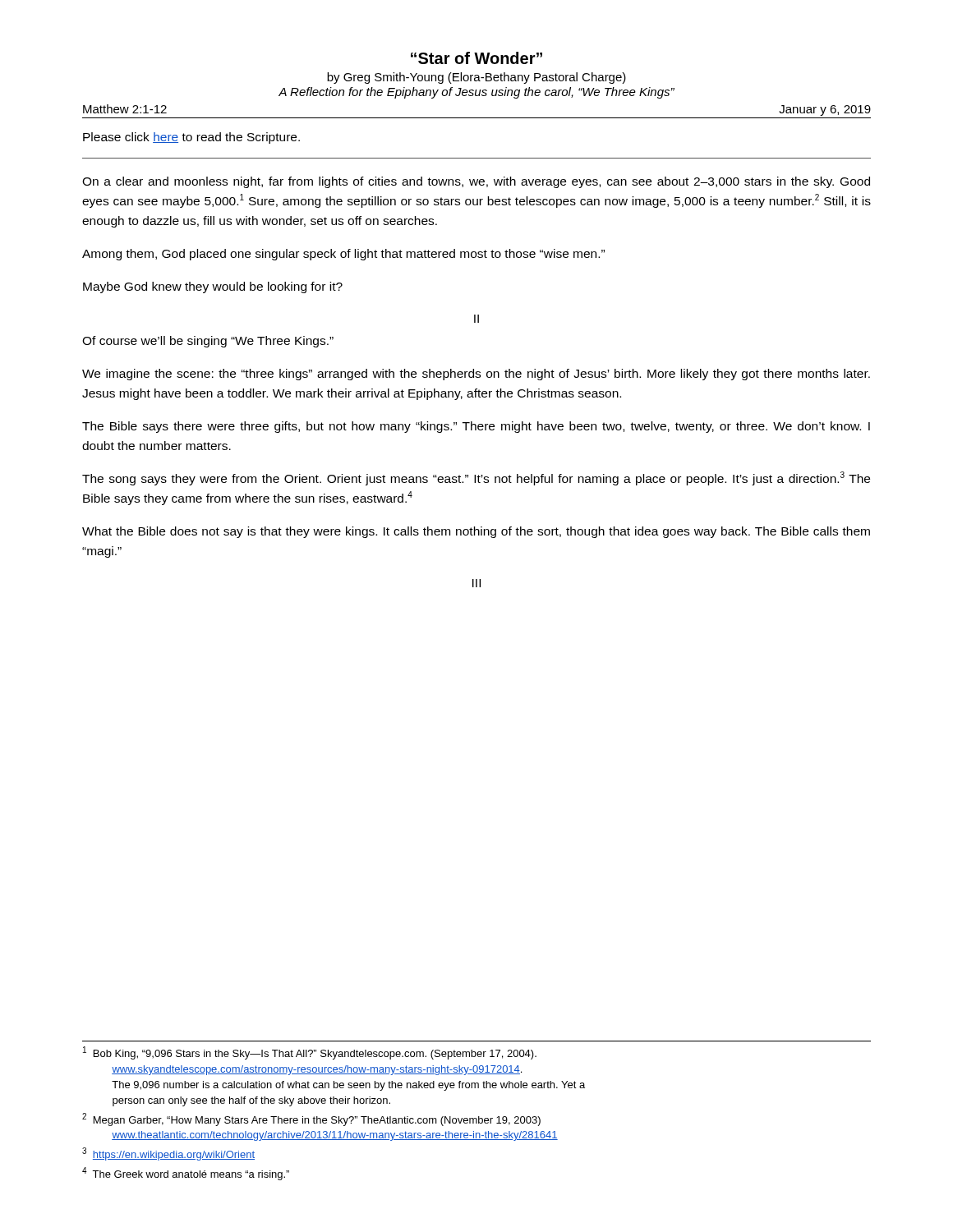The image size is (953, 1232).
Task: Locate the element starting "We imagine the"
Action: (476, 383)
